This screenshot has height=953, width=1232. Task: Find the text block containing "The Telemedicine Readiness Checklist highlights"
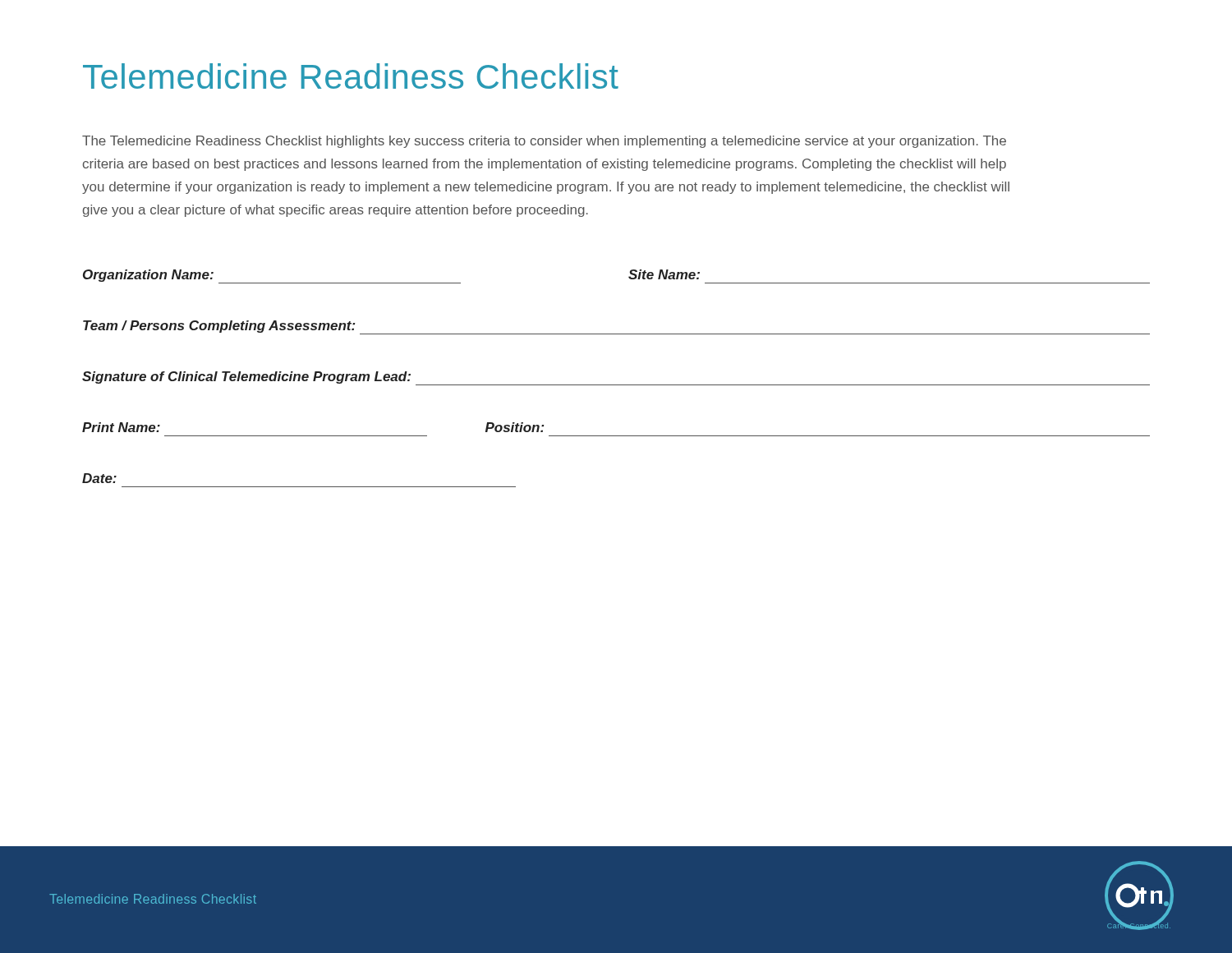546,175
